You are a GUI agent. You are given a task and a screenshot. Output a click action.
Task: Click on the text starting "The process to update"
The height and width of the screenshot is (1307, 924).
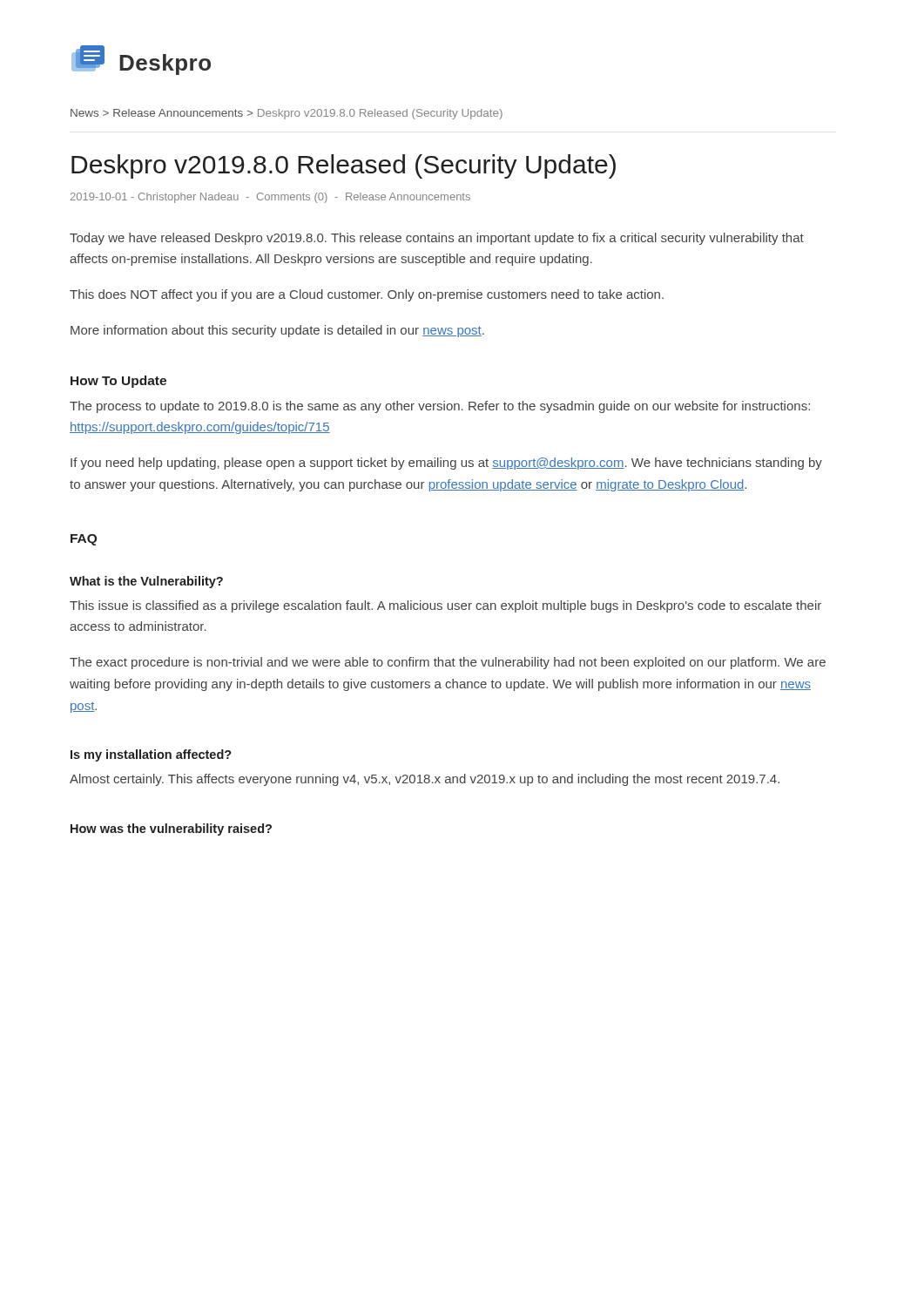440,416
